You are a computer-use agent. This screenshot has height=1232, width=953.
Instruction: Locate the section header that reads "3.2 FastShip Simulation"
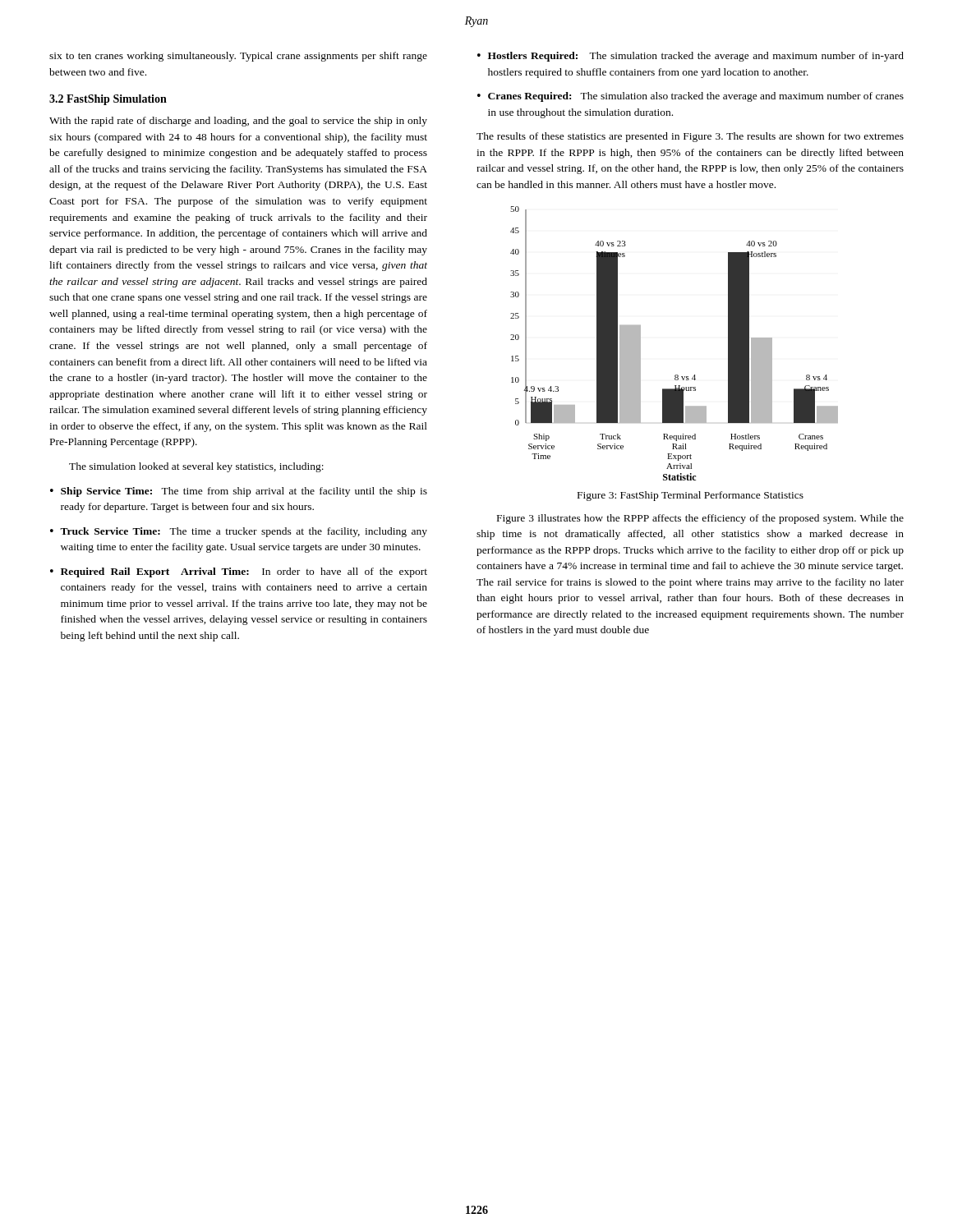(108, 99)
